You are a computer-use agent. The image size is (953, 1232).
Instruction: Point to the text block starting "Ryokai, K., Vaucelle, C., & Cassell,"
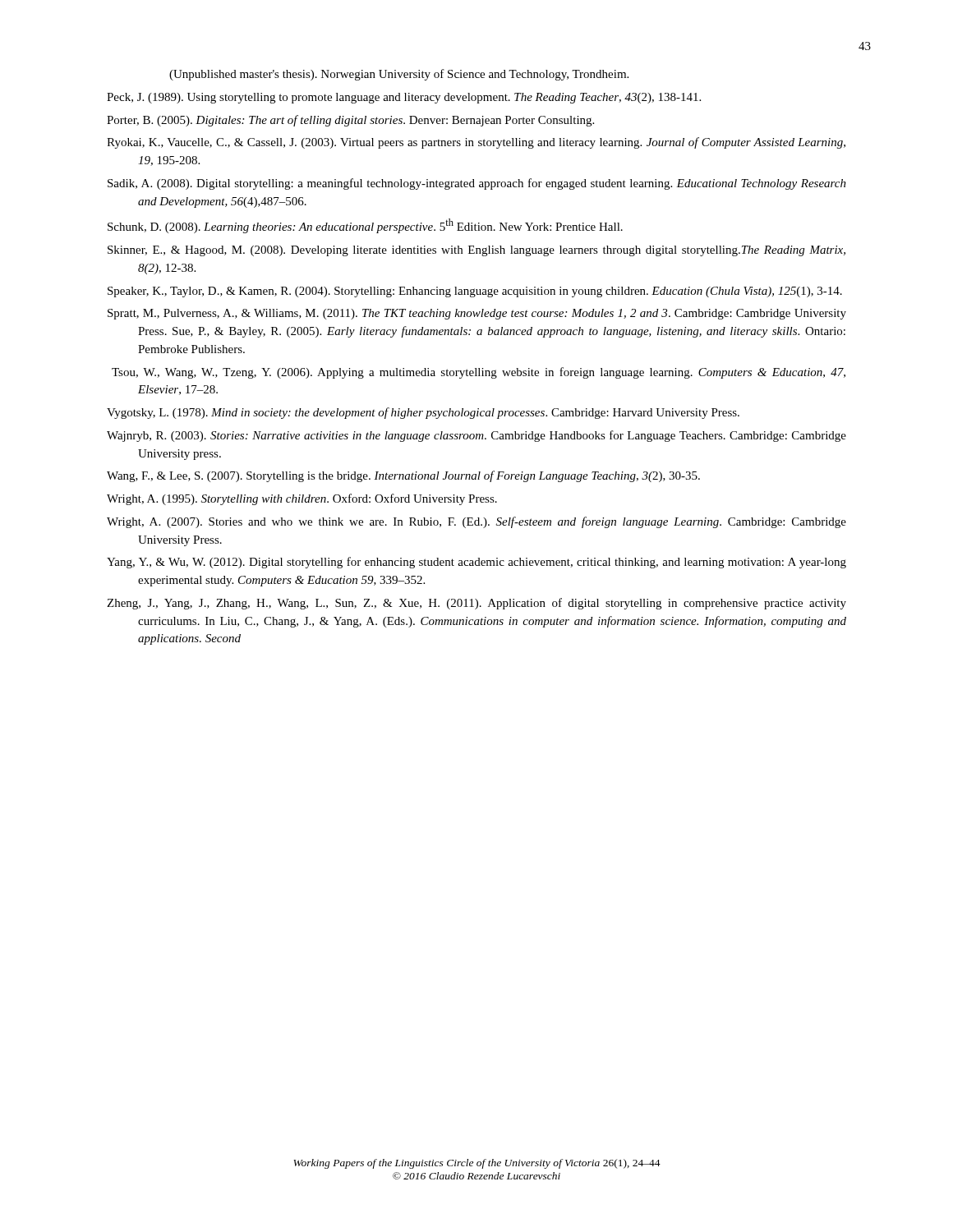click(x=476, y=151)
